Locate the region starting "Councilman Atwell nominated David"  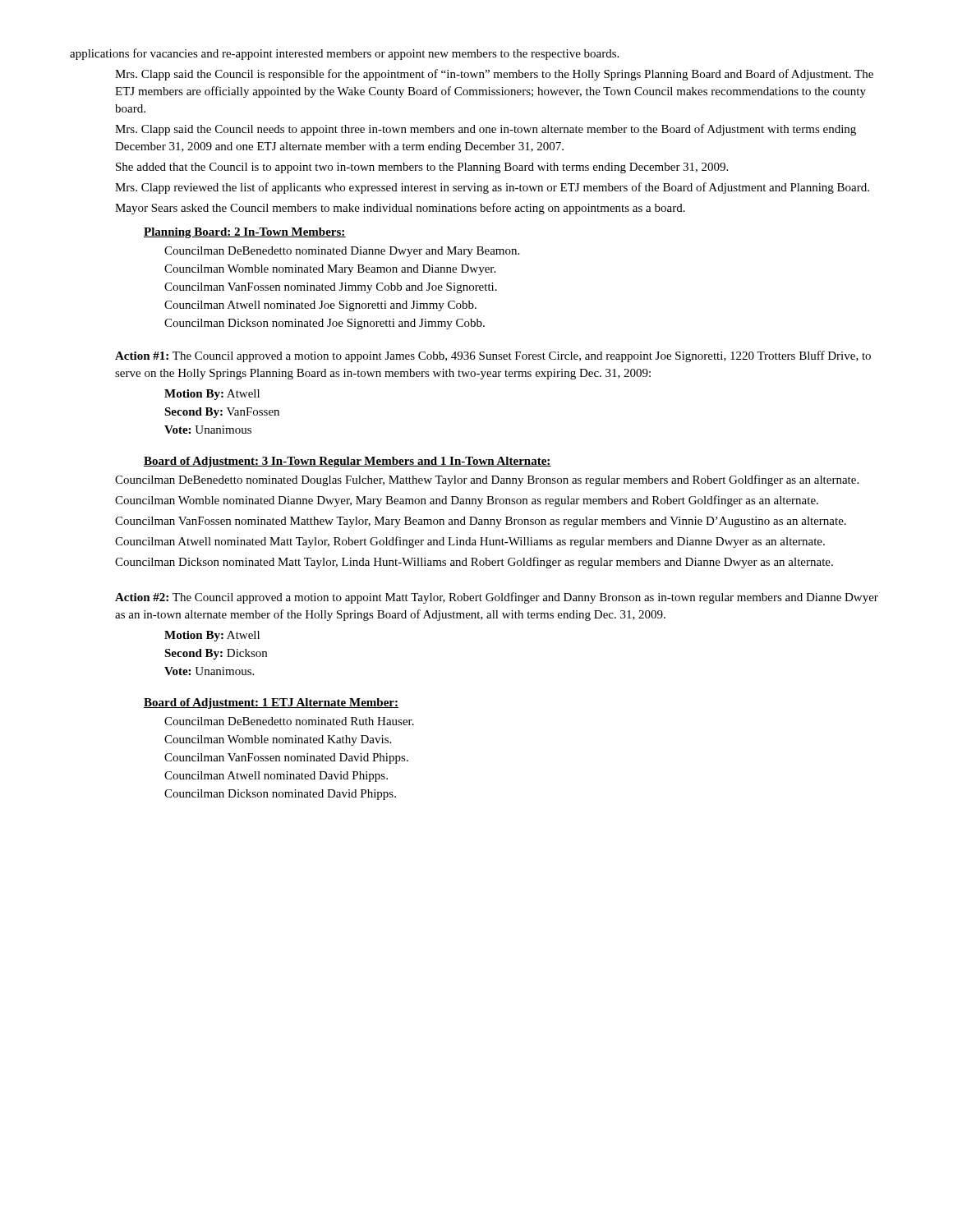276,775
